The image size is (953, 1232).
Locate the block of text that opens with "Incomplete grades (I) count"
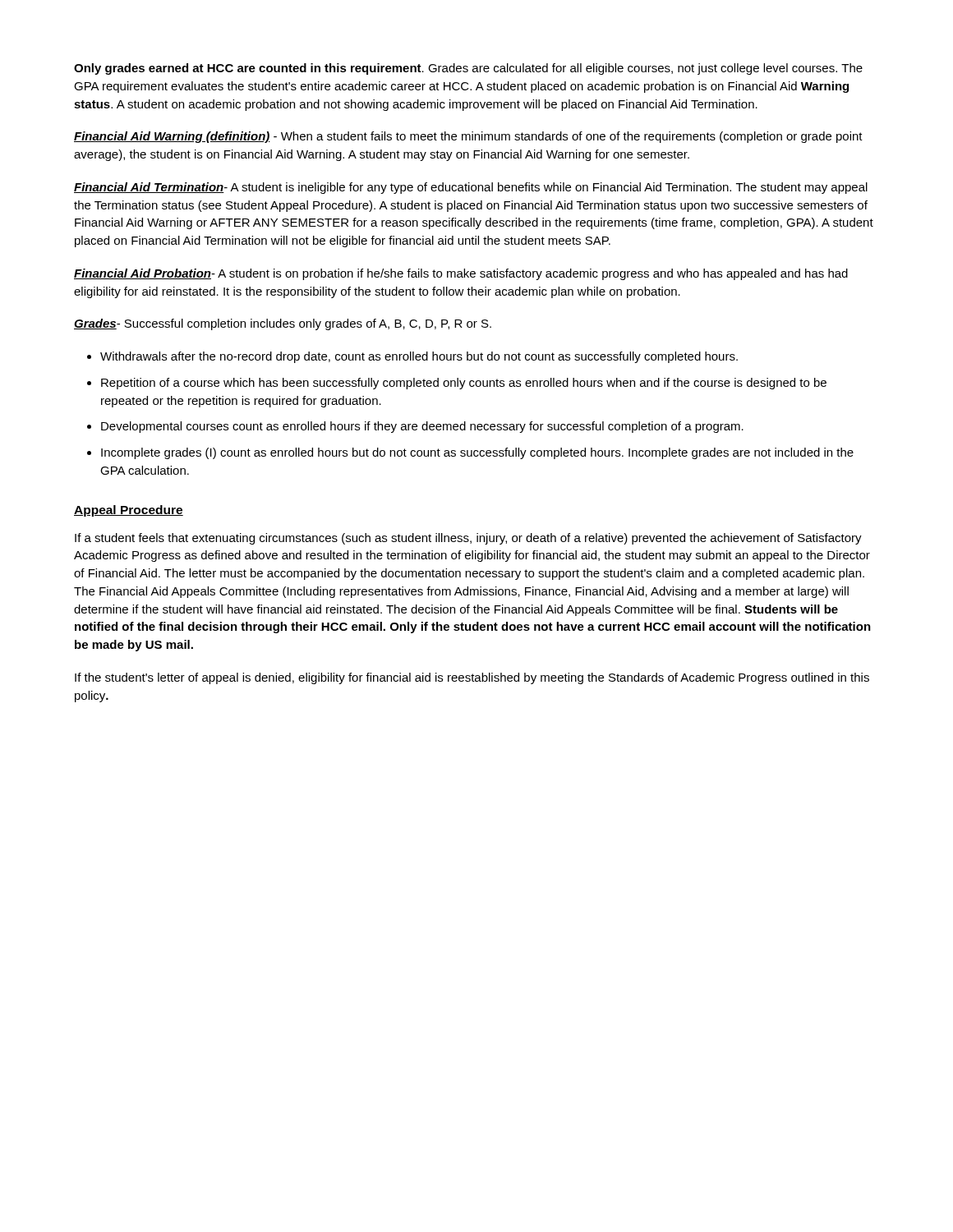point(477,461)
